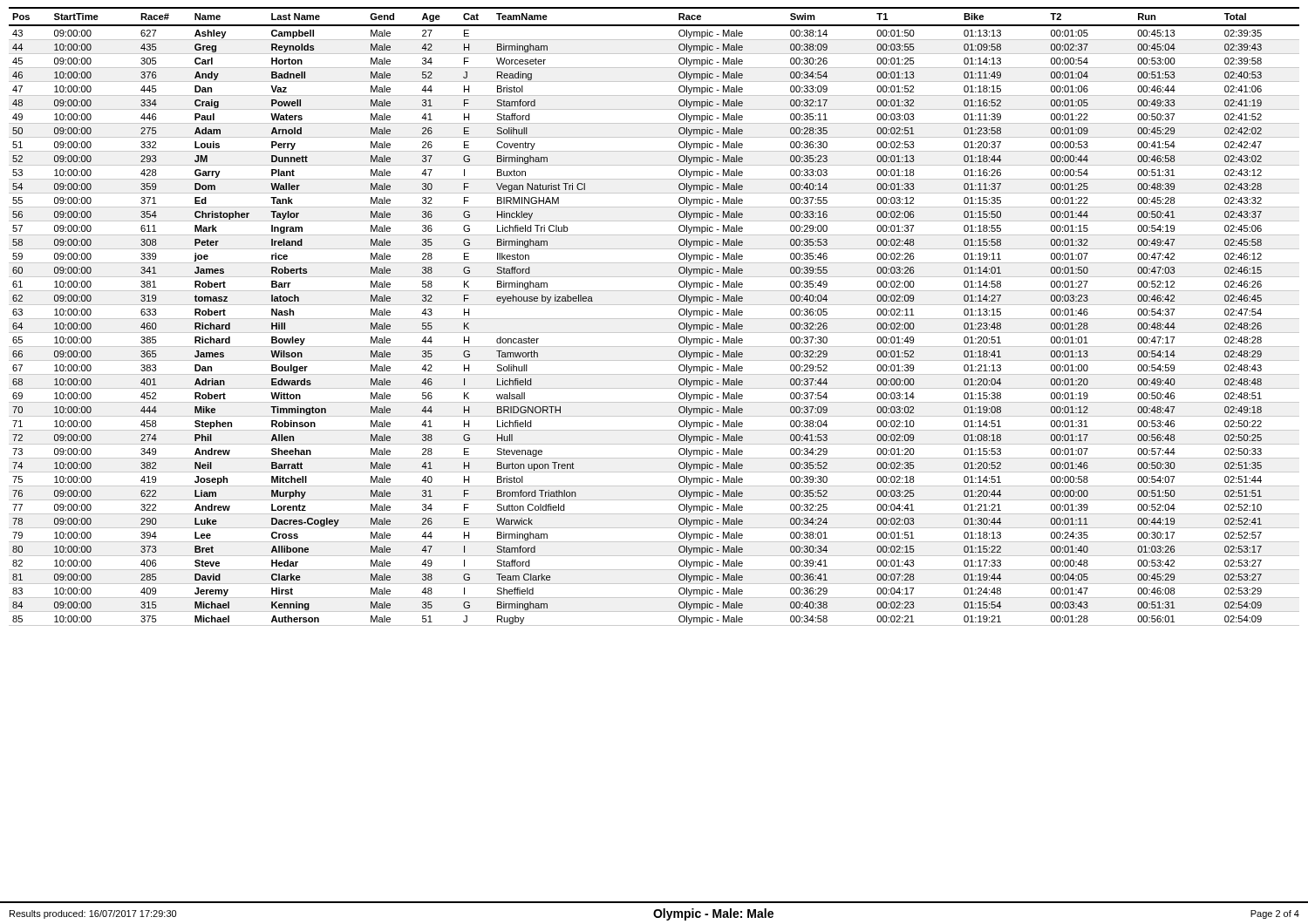Select a table

tap(654, 316)
